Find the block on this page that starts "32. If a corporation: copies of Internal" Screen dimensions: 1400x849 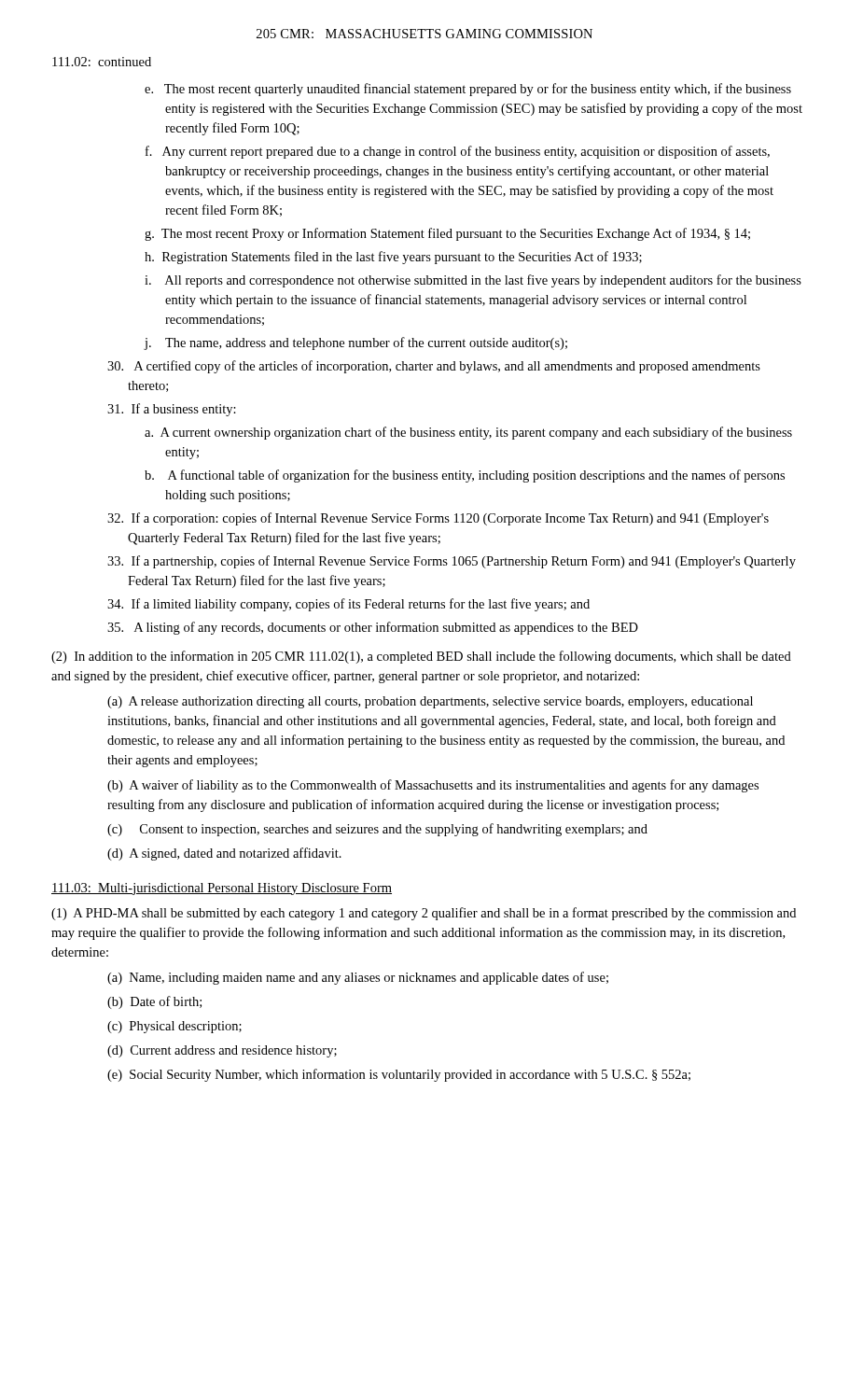pyautogui.click(x=438, y=528)
